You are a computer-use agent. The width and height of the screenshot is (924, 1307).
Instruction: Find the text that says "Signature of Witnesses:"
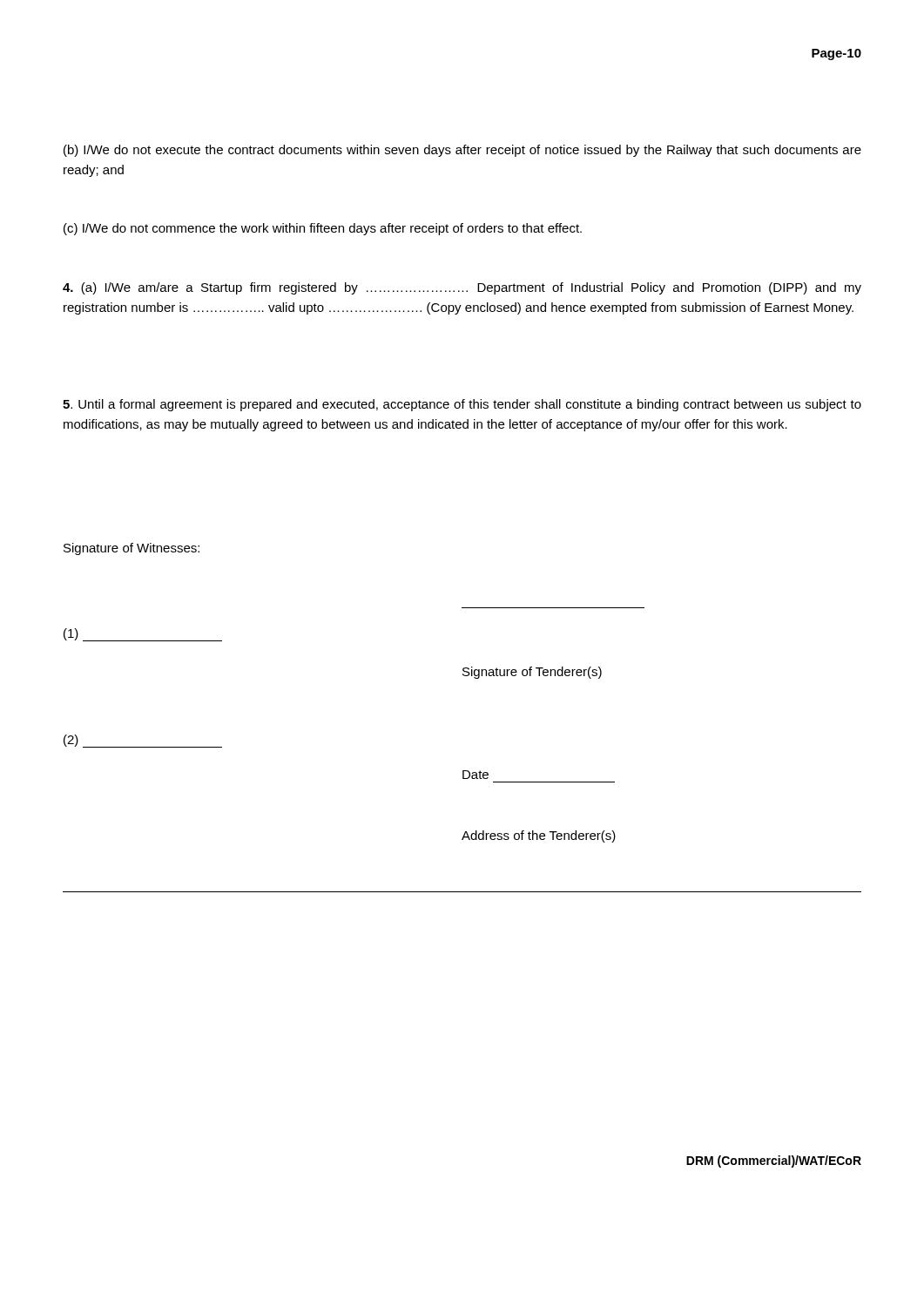[x=132, y=548]
